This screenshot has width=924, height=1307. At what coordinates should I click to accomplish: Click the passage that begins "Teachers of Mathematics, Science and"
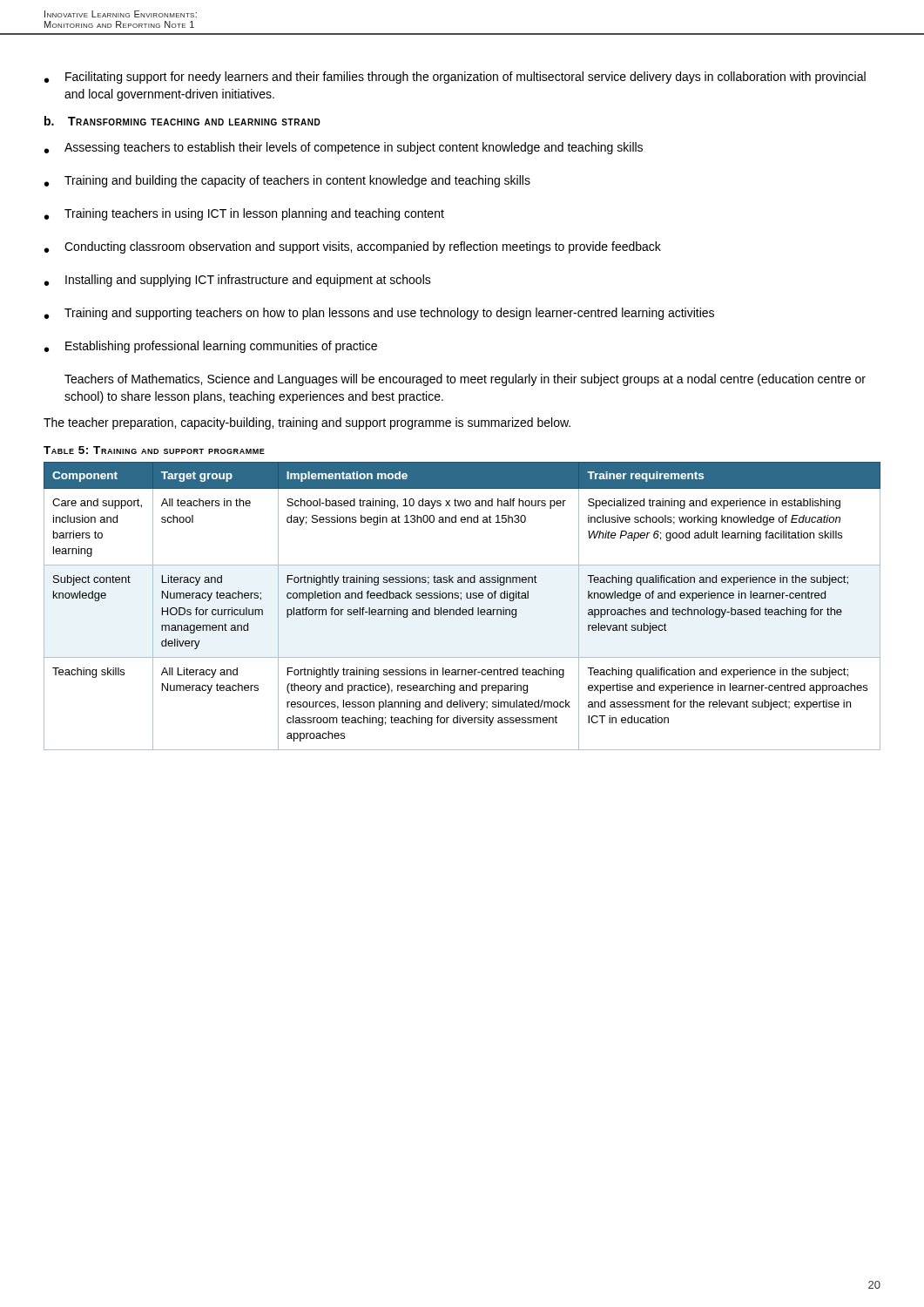[465, 388]
